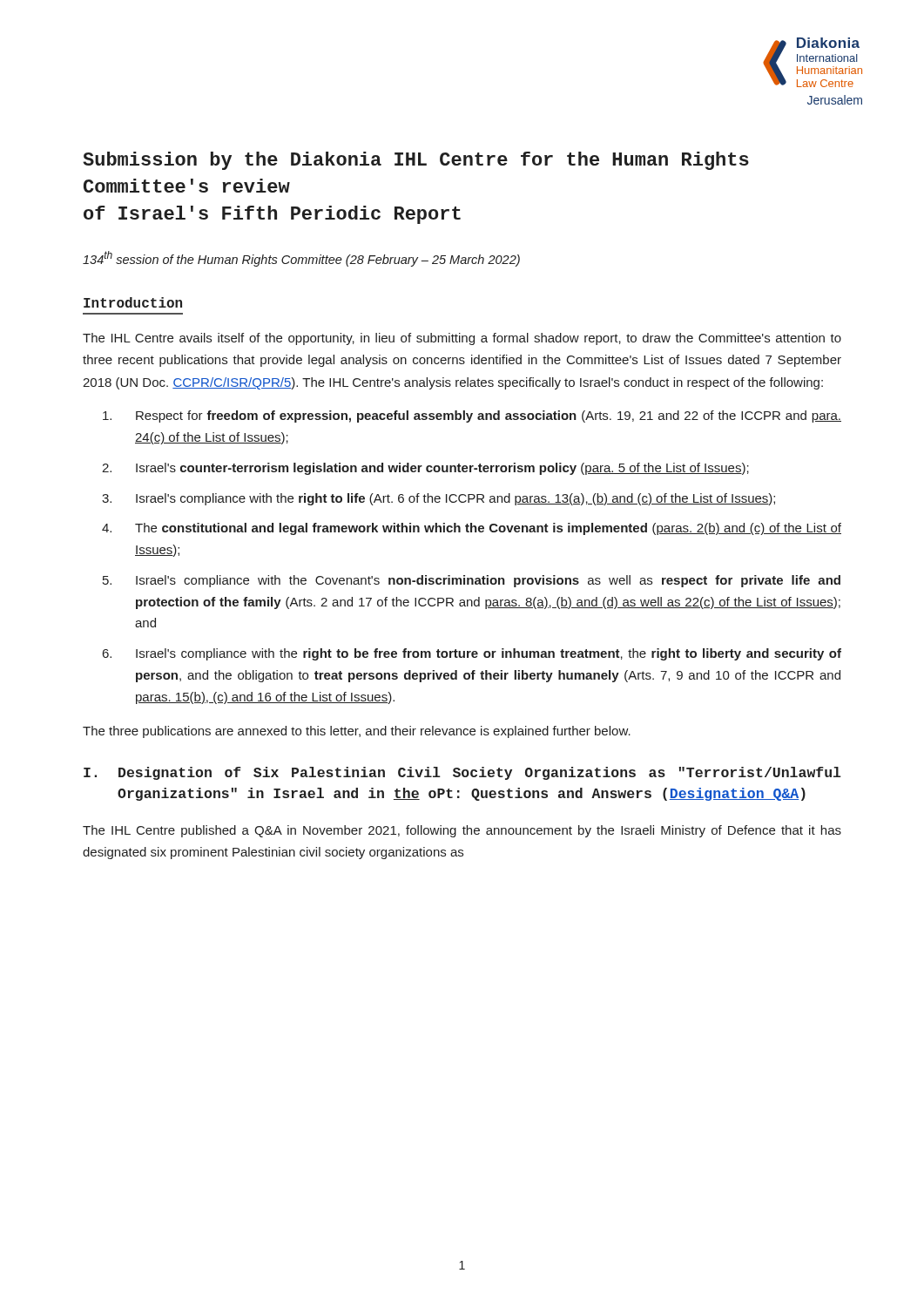Select the region starting "Submission by the Diakonia"
Image resolution: width=924 pixels, height=1307 pixels.
(x=416, y=161)
